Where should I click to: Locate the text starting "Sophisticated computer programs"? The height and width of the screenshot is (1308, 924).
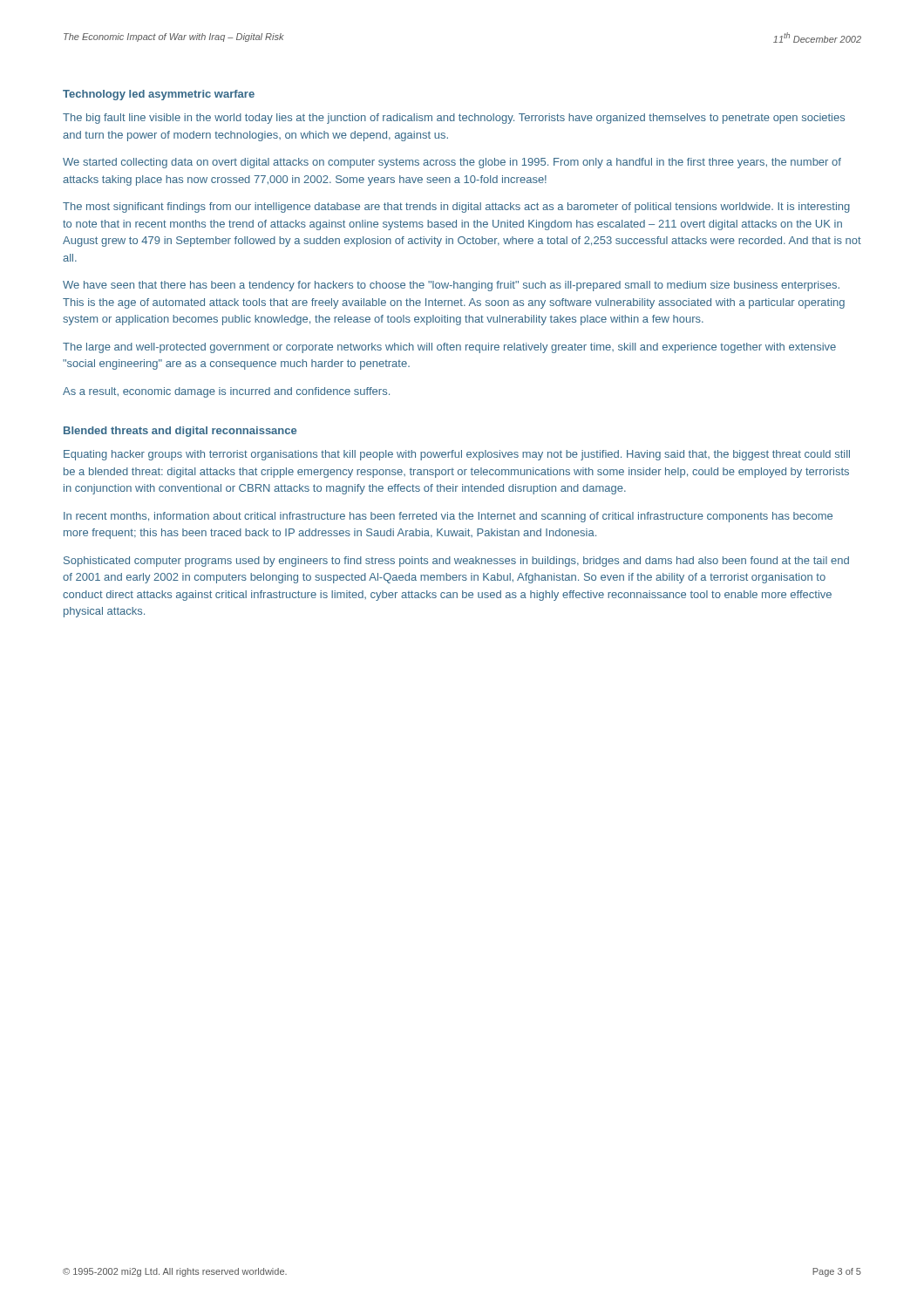[456, 585]
